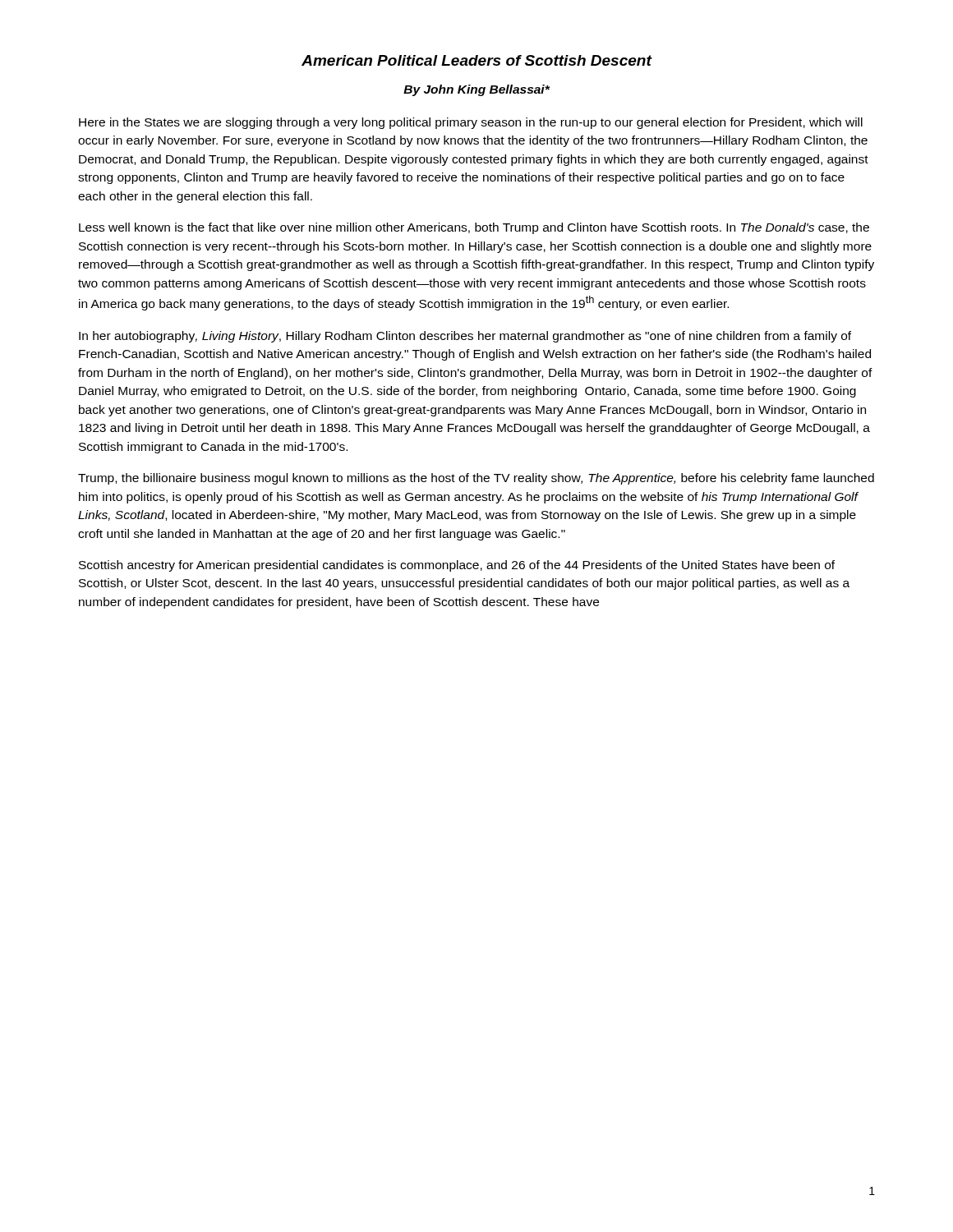The image size is (953, 1232).
Task: Click on the text block starting "Less well known is"
Action: click(476, 266)
